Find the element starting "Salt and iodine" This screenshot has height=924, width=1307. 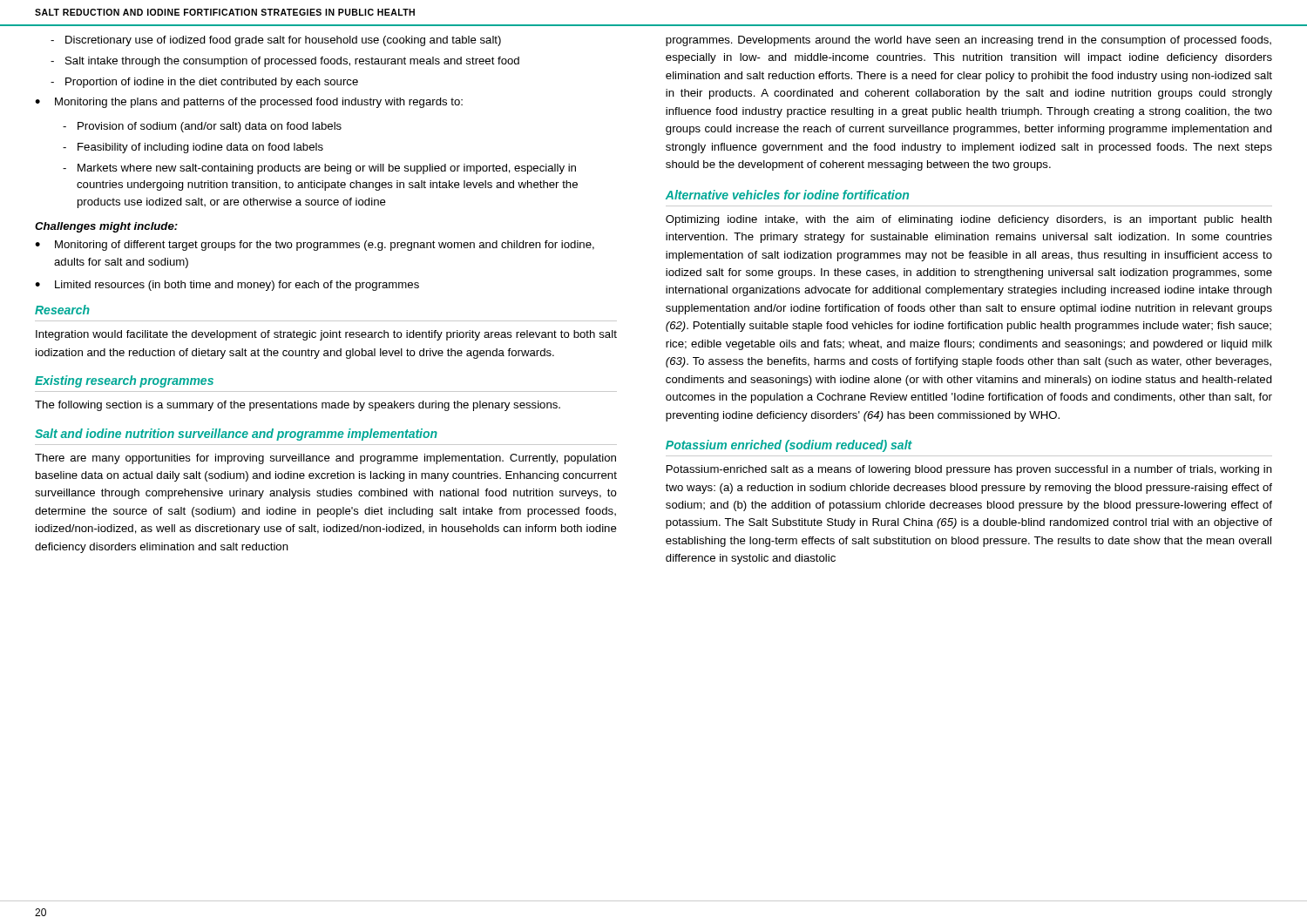(236, 433)
